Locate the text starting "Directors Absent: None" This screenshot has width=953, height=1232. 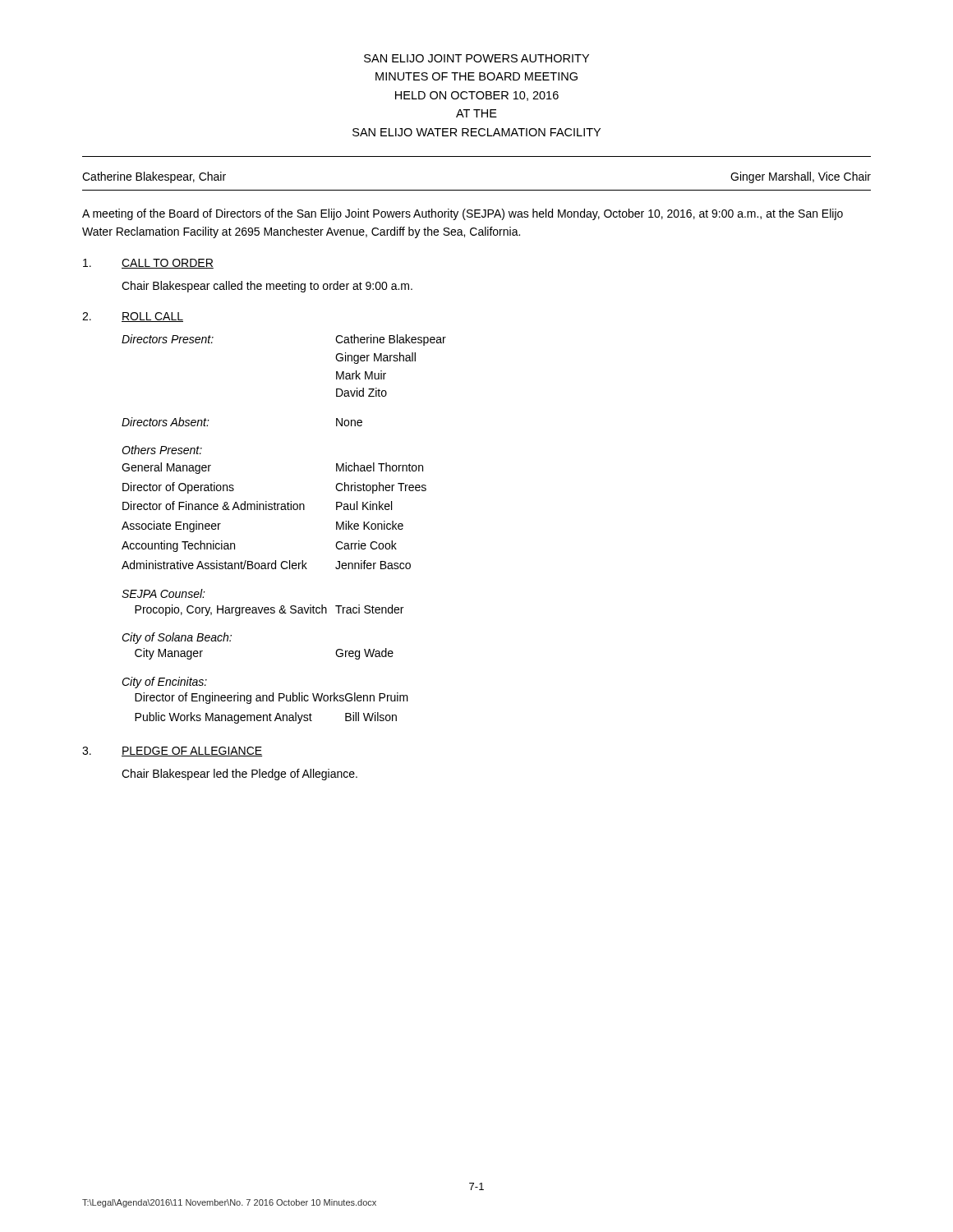click(174, 422)
